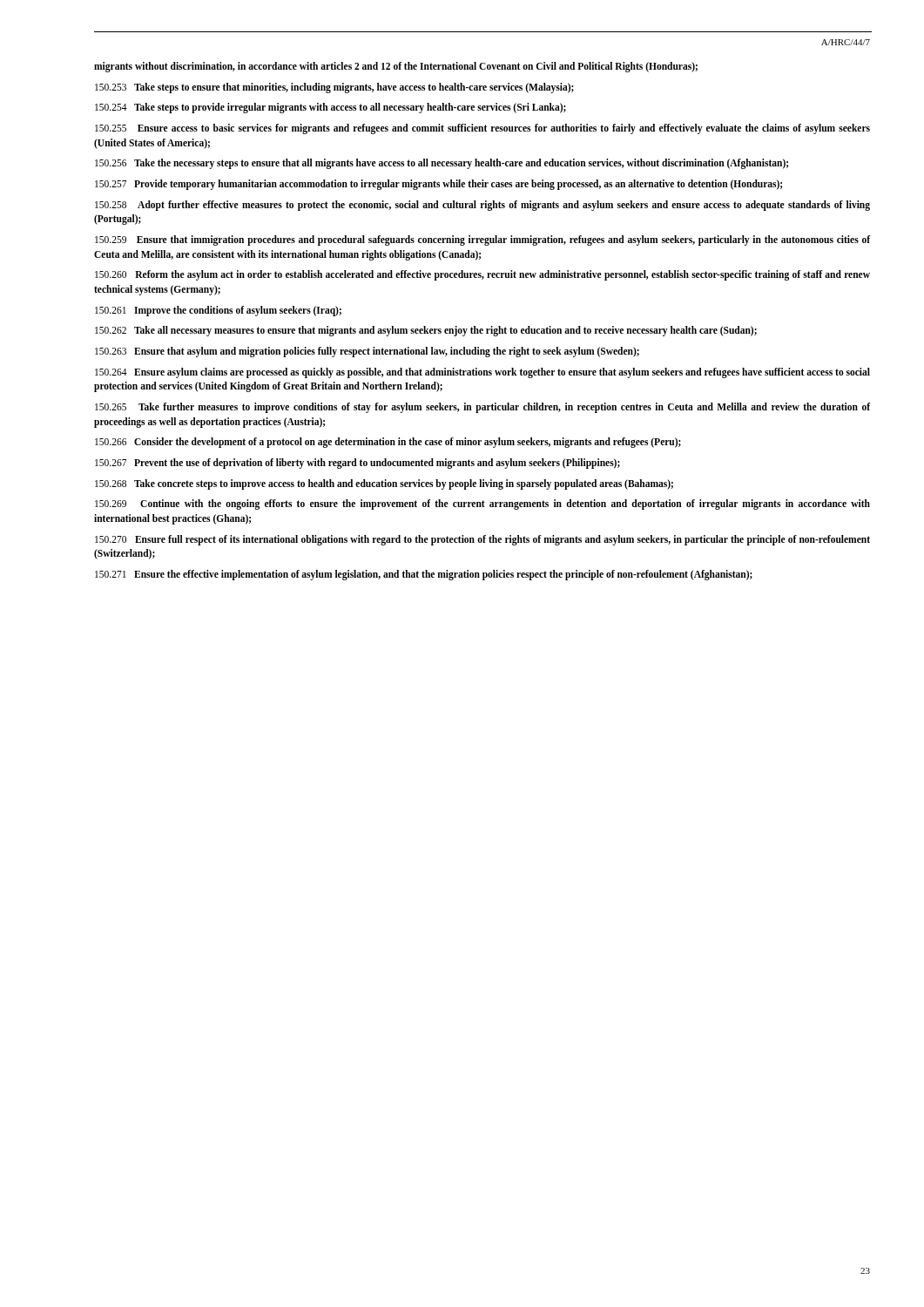Navigate to the text starting "150.262 Take all necessary measures"
The height and width of the screenshot is (1307, 924).
(x=426, y=331)
